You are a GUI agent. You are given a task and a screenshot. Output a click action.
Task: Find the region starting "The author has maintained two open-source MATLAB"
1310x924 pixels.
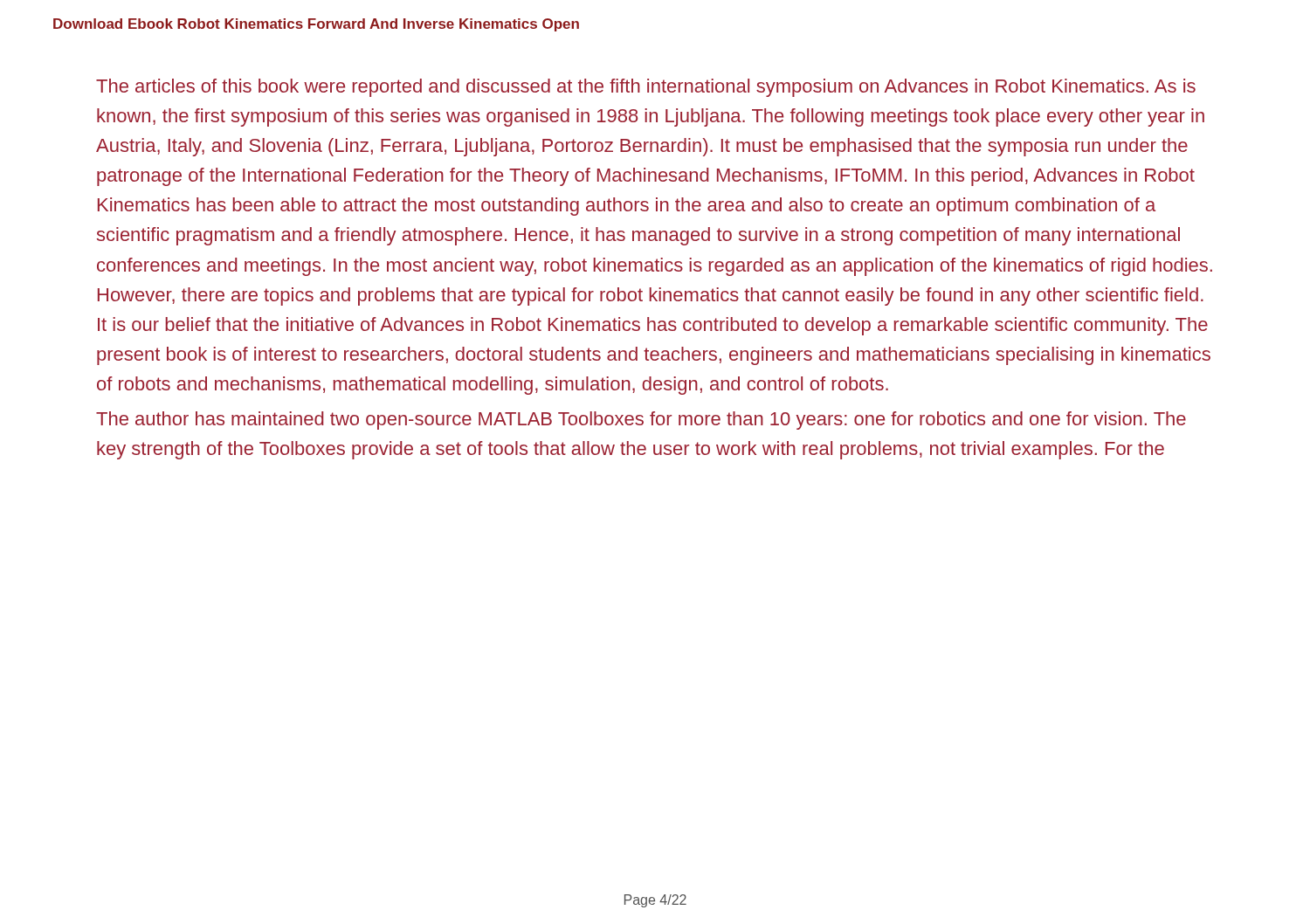(641, 434)
